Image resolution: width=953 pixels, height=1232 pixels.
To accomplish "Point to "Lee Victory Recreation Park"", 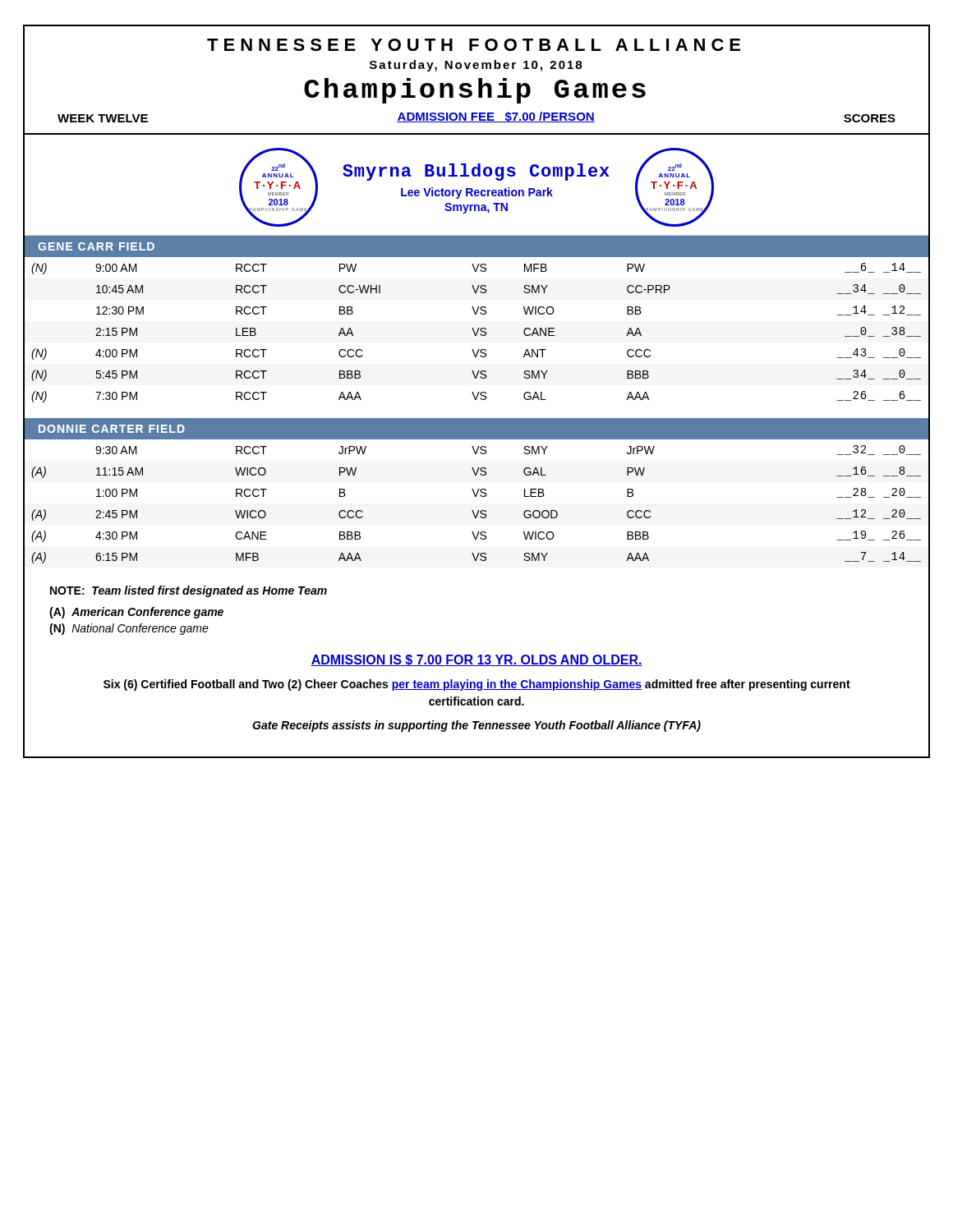I will coord(476,192).
